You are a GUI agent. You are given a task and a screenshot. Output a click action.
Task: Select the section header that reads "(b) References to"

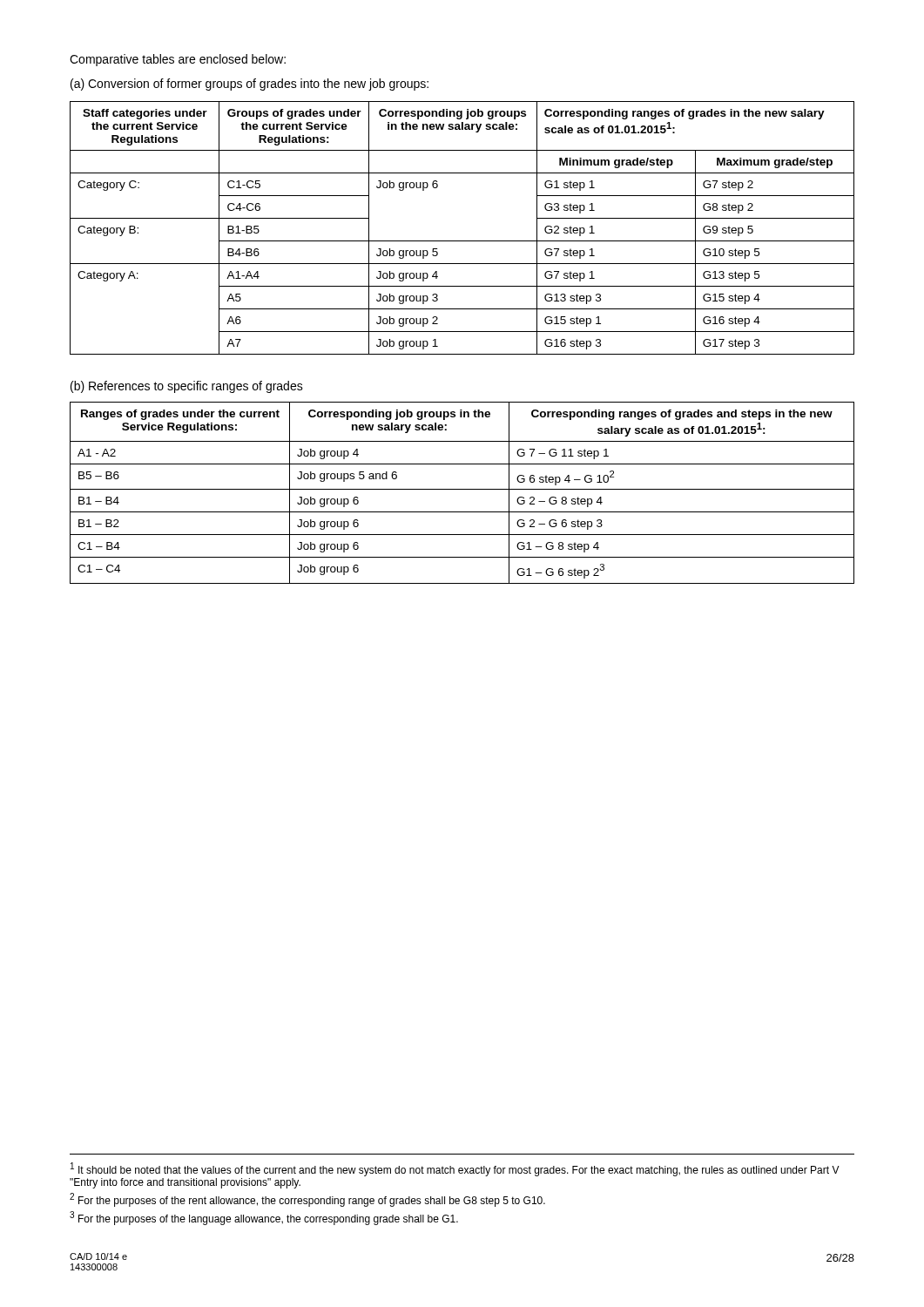(186, 386)
